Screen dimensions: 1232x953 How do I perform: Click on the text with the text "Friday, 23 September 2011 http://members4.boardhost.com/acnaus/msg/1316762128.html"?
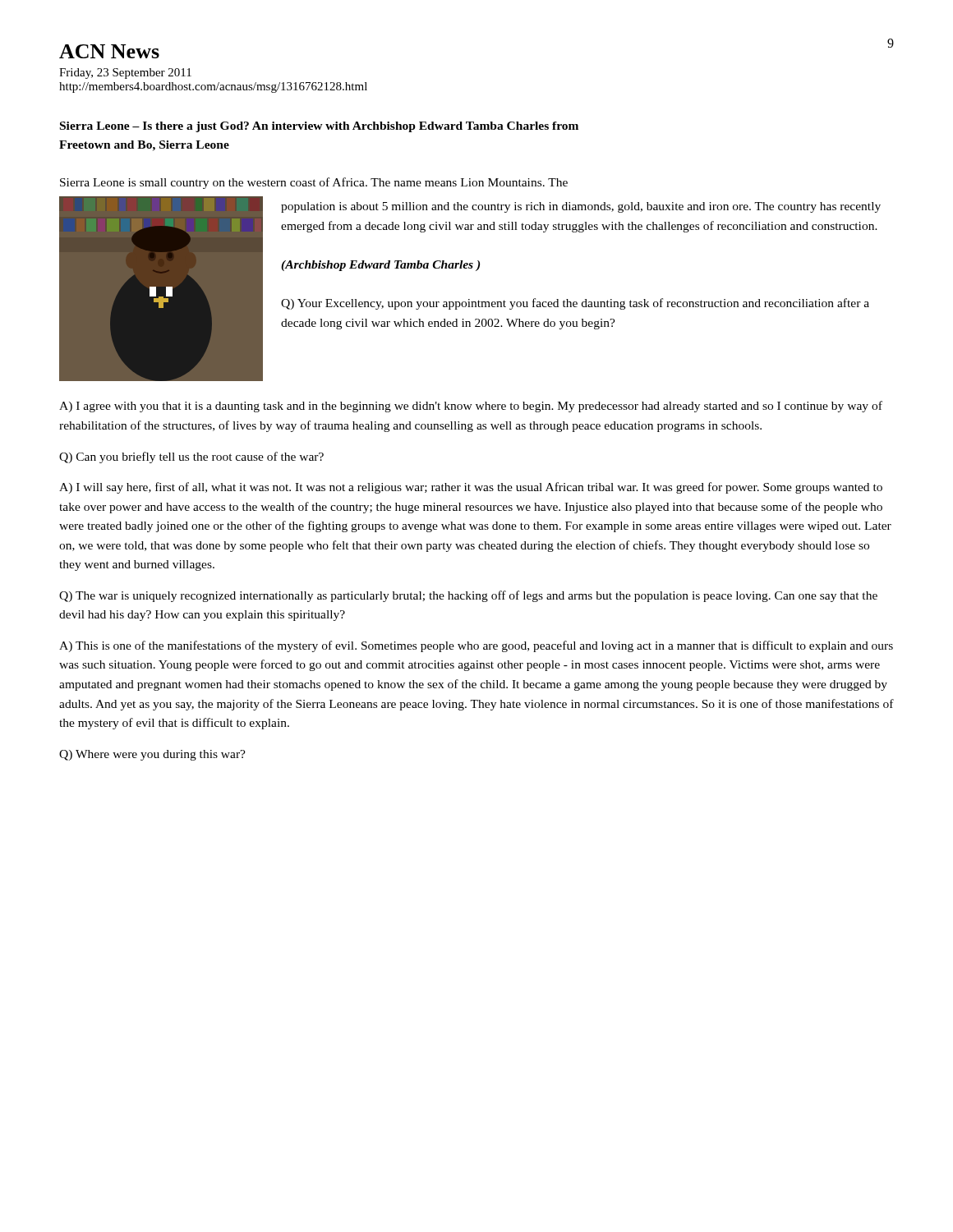[213, 79]
